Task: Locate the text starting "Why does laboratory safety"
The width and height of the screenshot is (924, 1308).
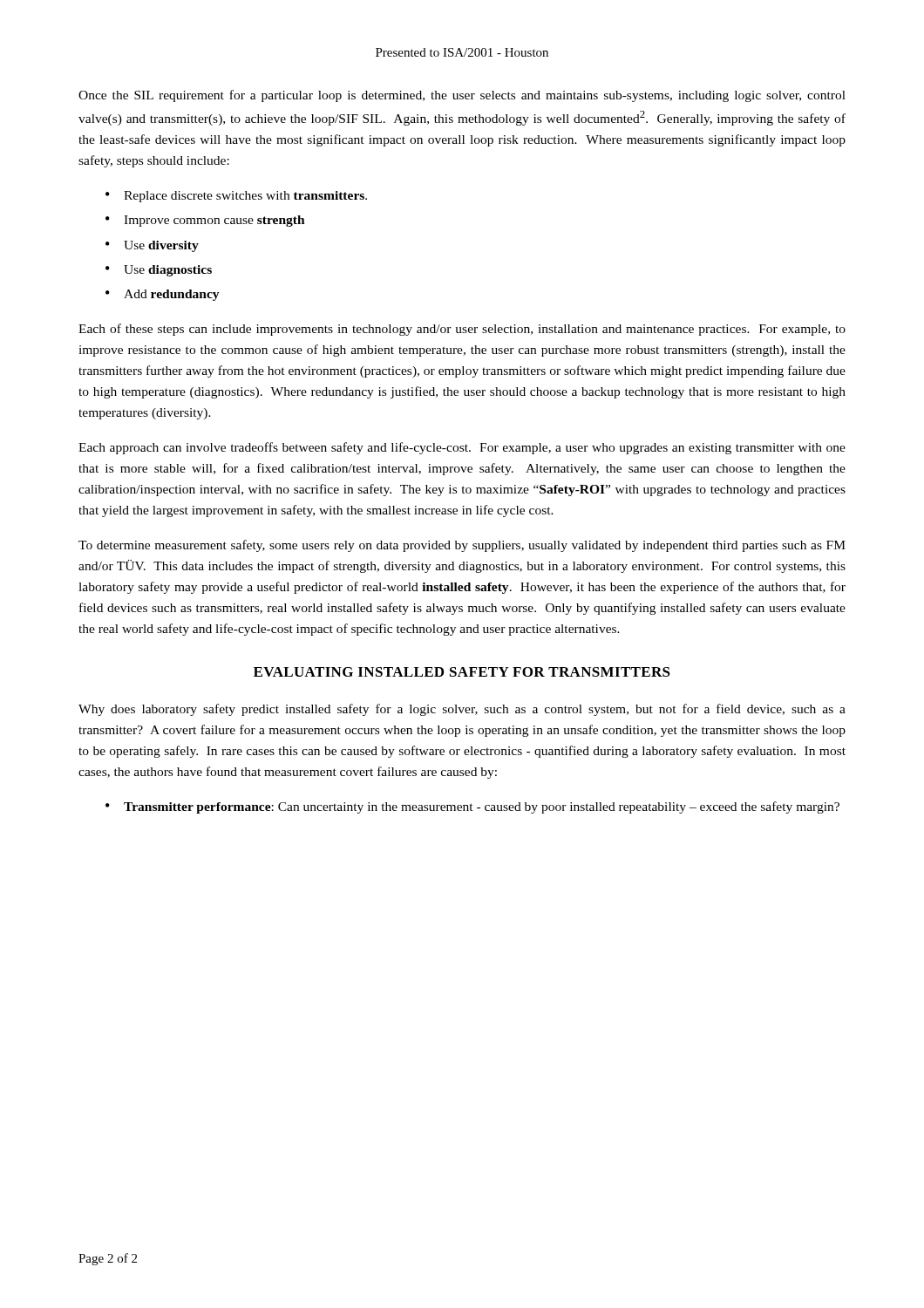Action: [462, 740]
